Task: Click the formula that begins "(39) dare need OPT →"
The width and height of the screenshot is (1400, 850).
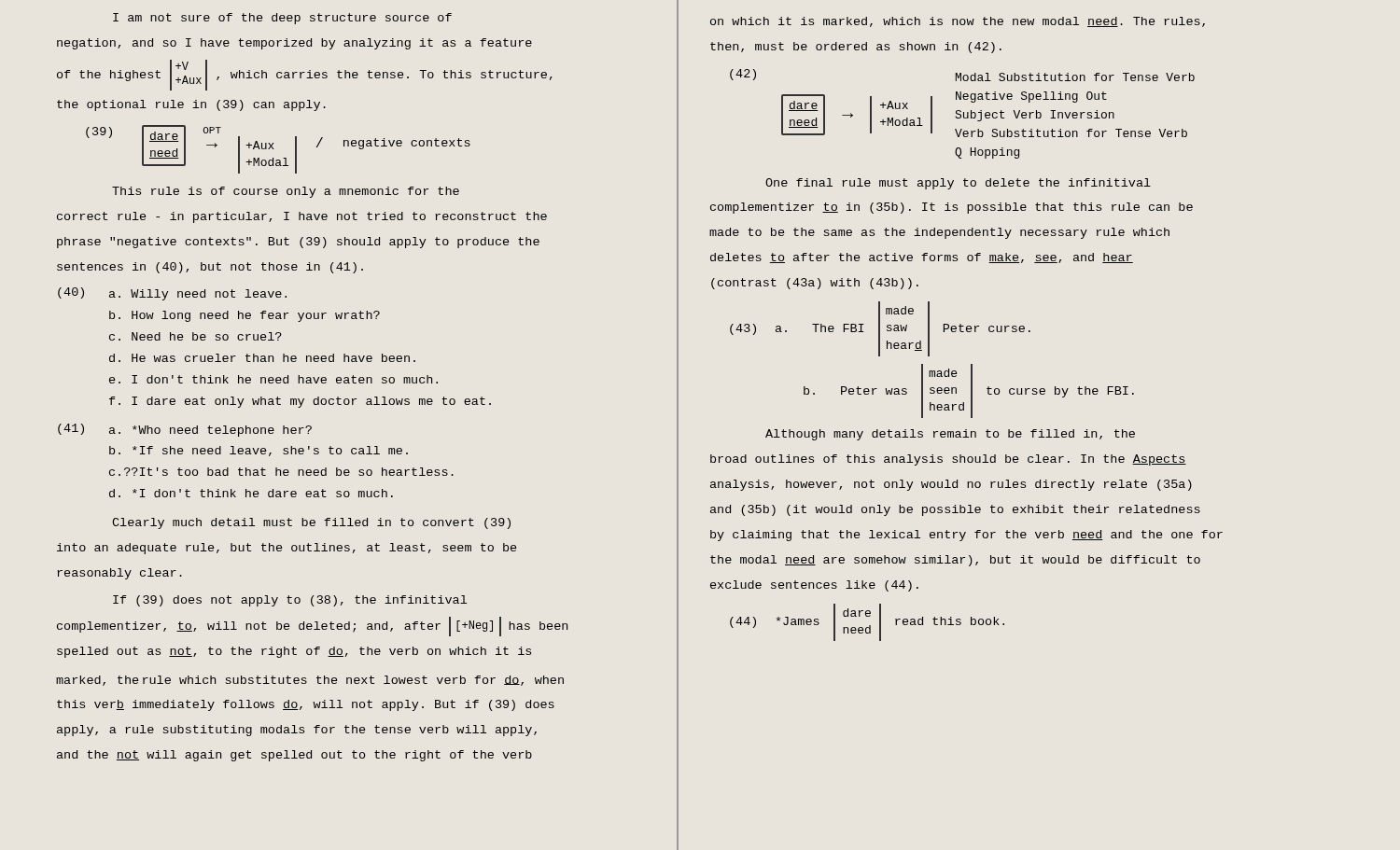Action: pos(378,149)
